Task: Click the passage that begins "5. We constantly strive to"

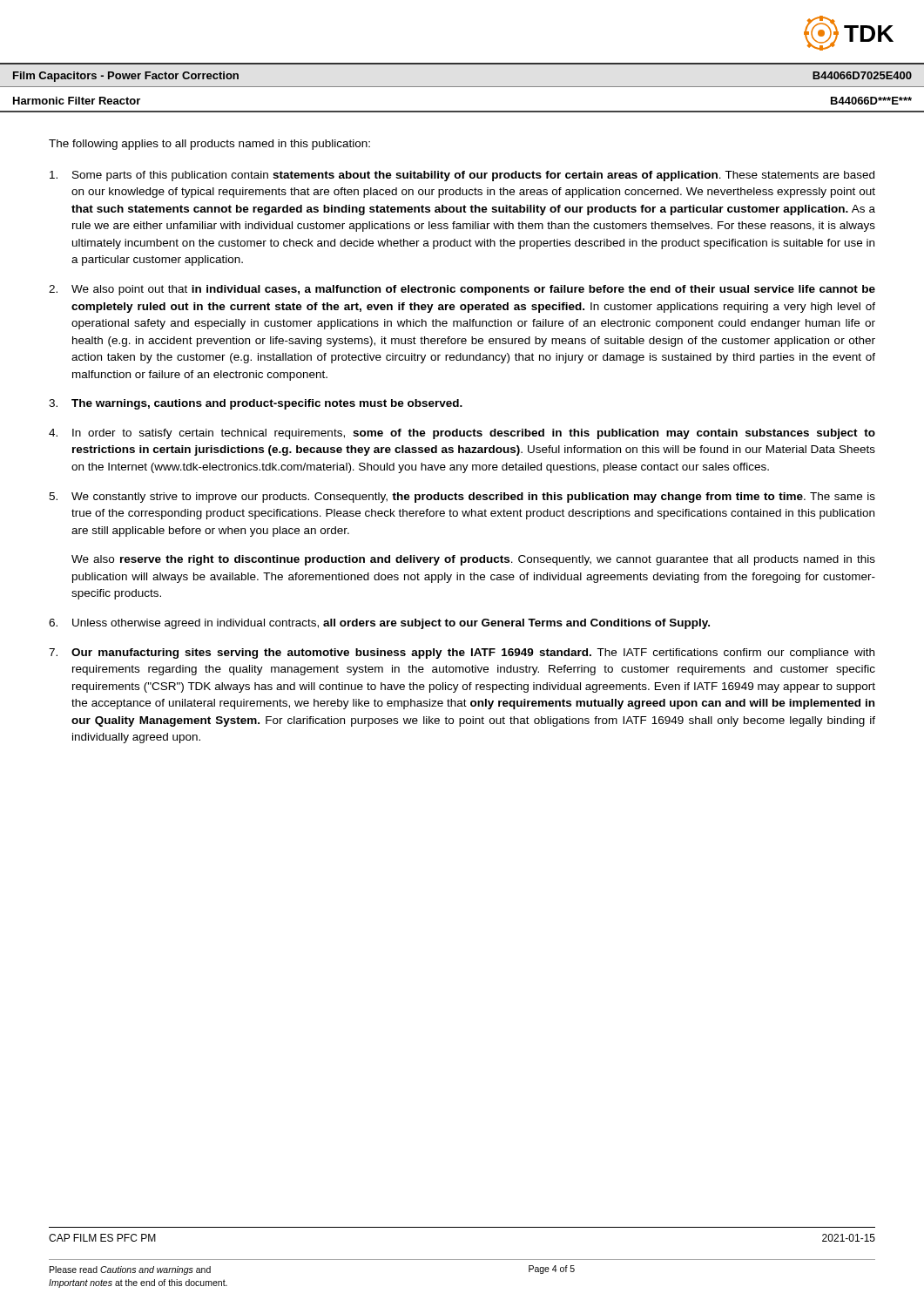Action: (462, 513)
